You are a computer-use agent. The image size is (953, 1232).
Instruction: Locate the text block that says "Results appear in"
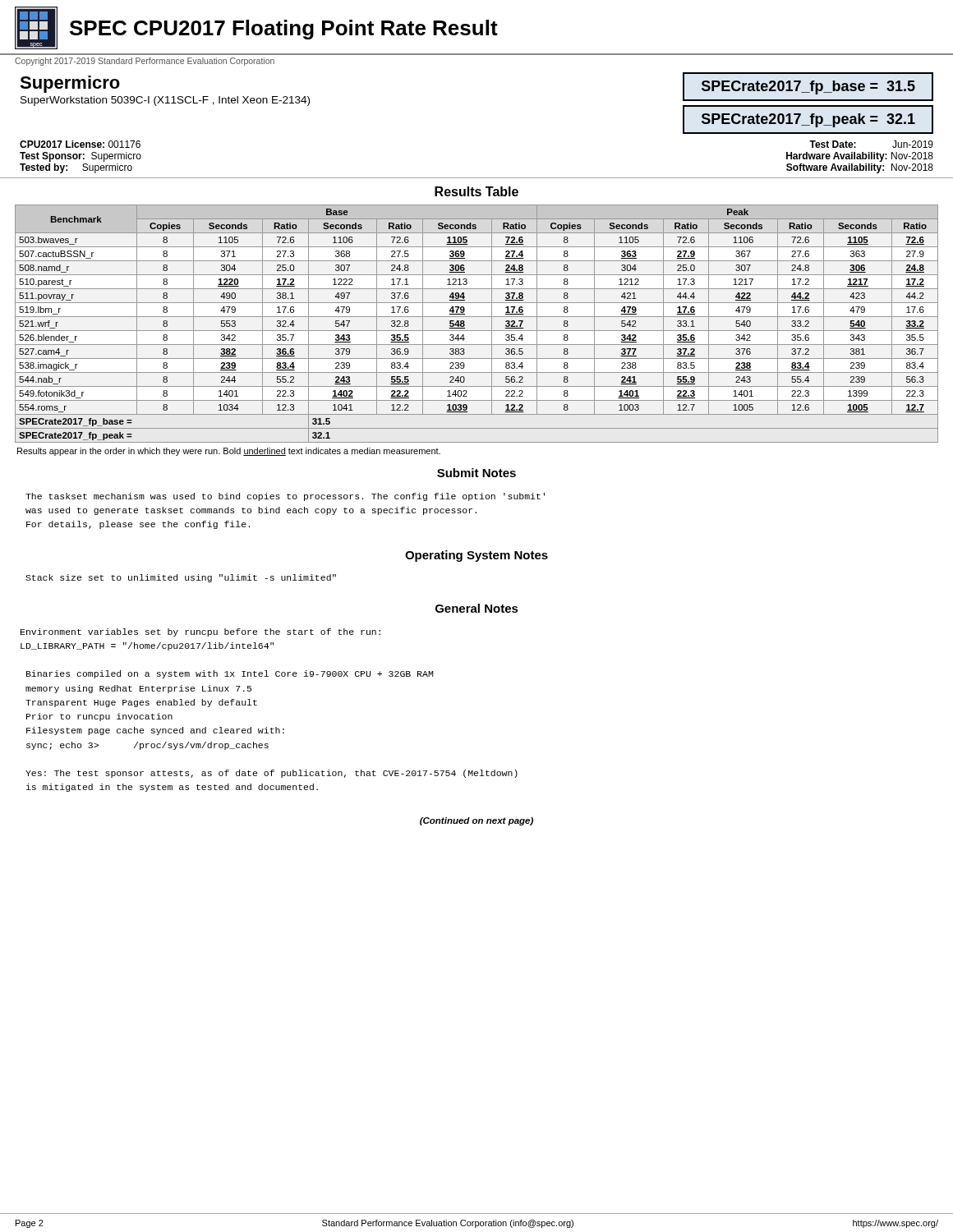[229, 451]
